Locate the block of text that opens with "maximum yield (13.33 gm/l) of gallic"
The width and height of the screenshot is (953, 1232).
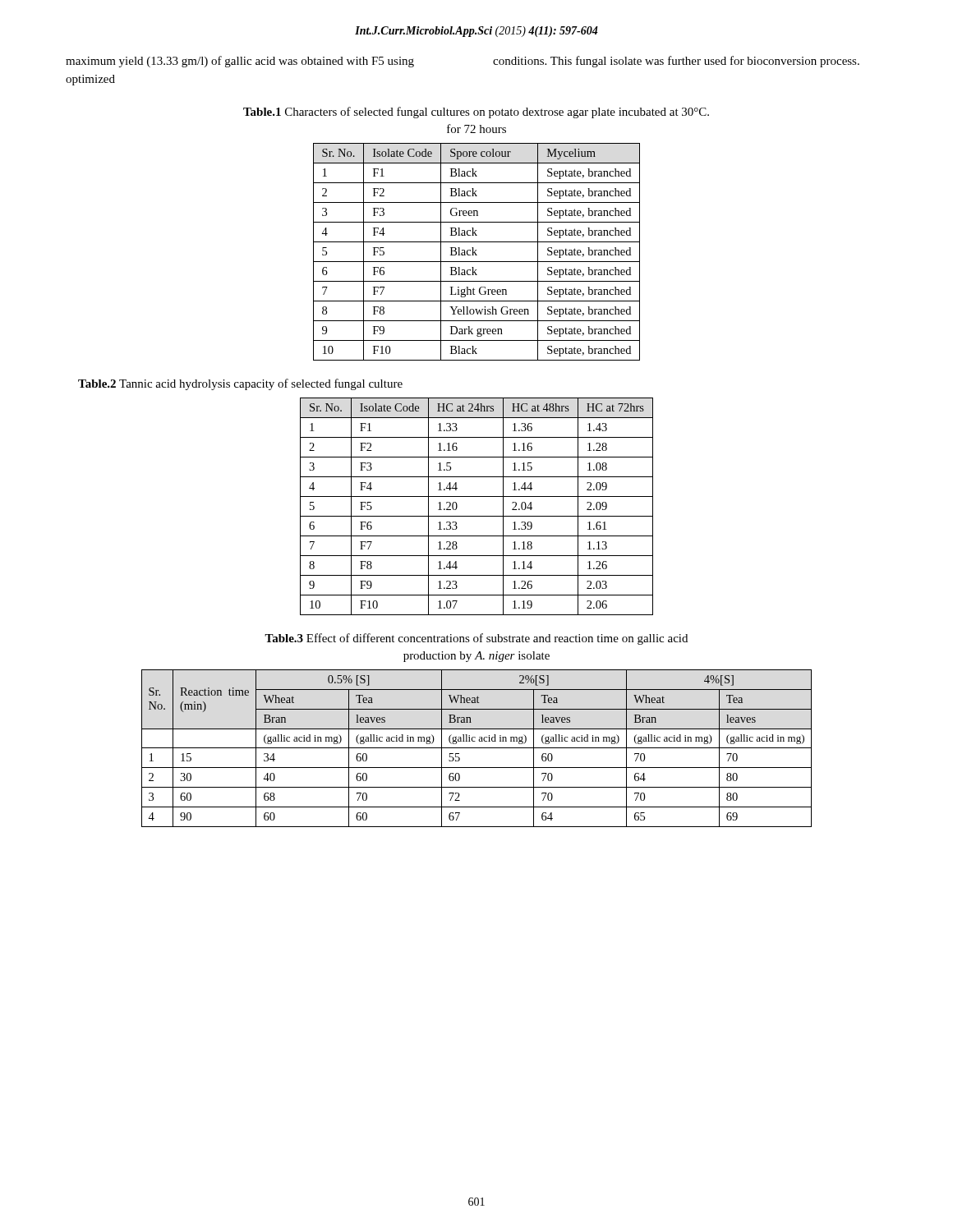click(x=238, y=61)
